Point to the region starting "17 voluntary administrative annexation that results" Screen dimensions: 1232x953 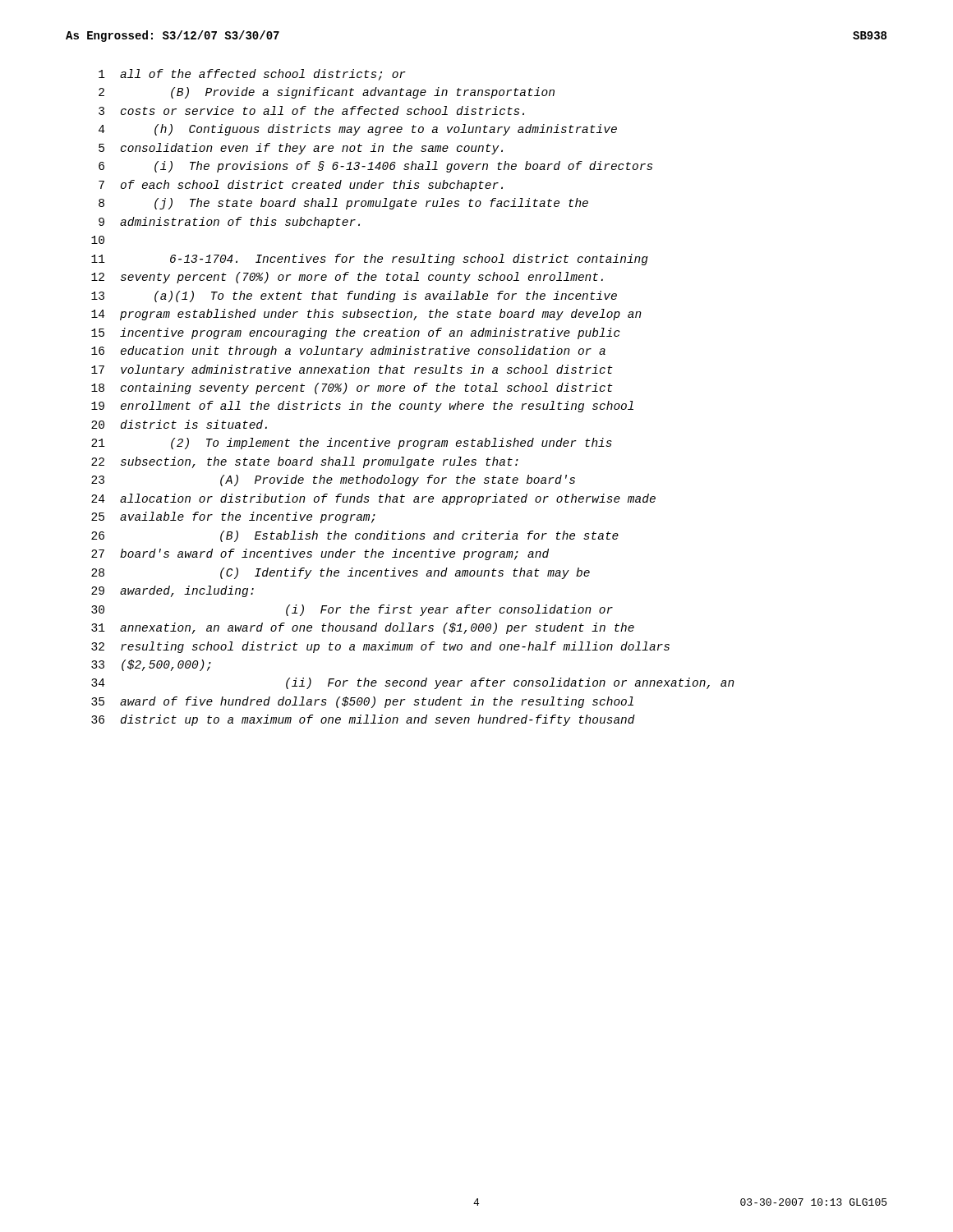[476, 370]
